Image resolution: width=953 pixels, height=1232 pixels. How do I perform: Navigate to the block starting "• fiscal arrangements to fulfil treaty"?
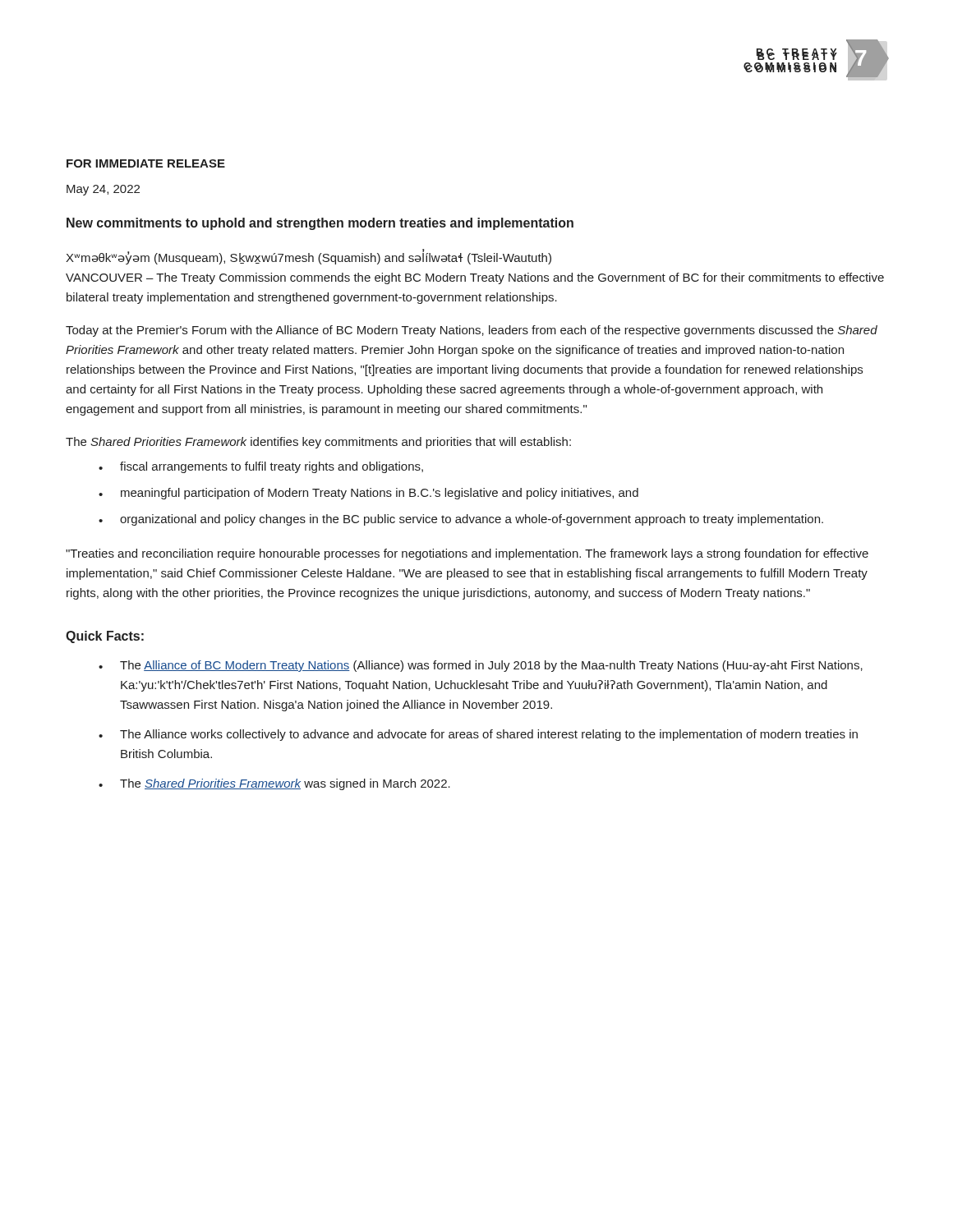(x=261, y=467)
